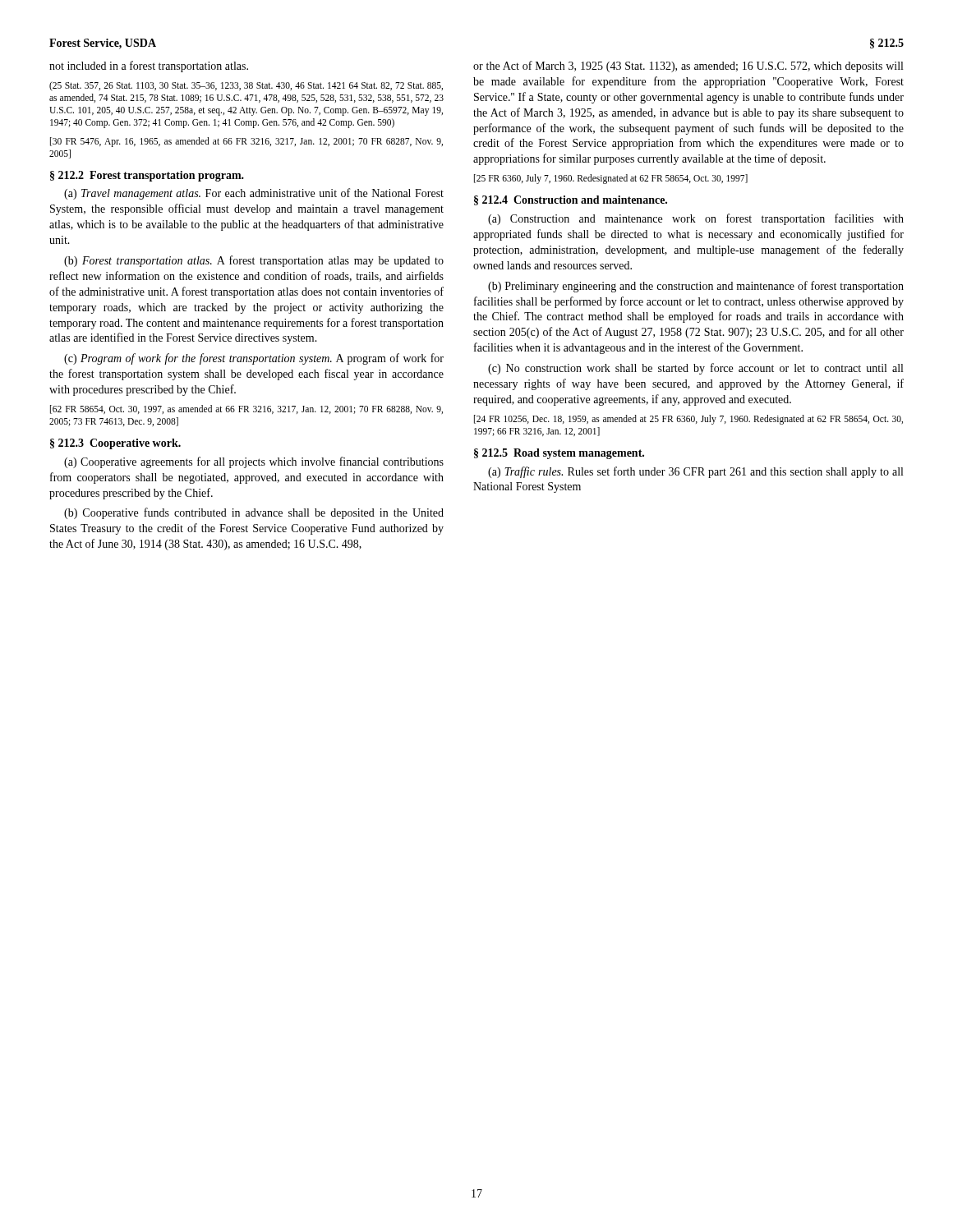953x1232 pixels.
Task: Find the text starting "(25 Stat. 357, 26"
Action: [x=246, y=104]
